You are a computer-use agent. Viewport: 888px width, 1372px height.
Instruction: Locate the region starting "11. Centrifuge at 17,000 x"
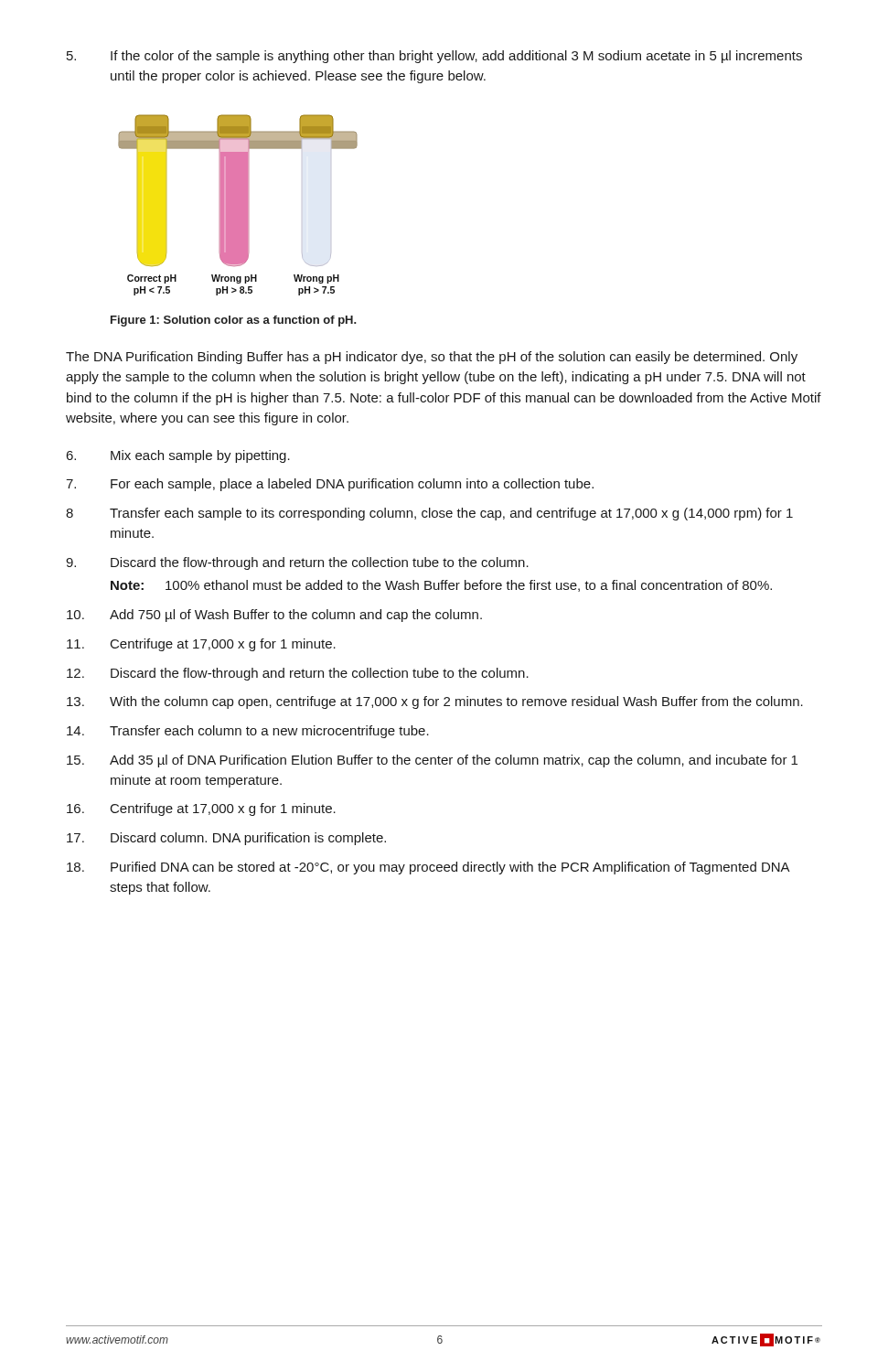tap(201, 645)
